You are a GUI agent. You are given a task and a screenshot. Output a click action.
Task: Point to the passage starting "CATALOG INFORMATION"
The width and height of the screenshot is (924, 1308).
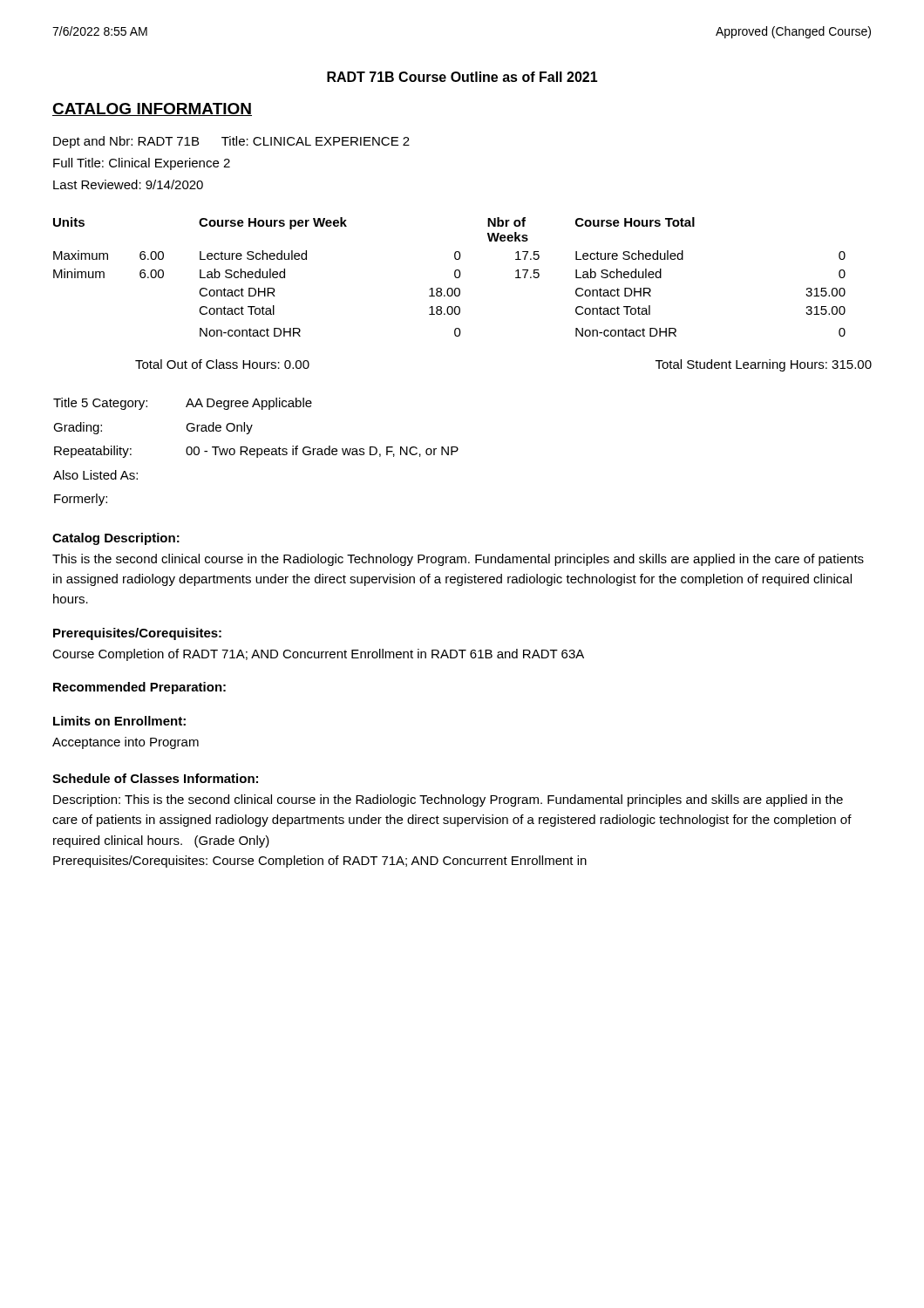pos(152,109)
